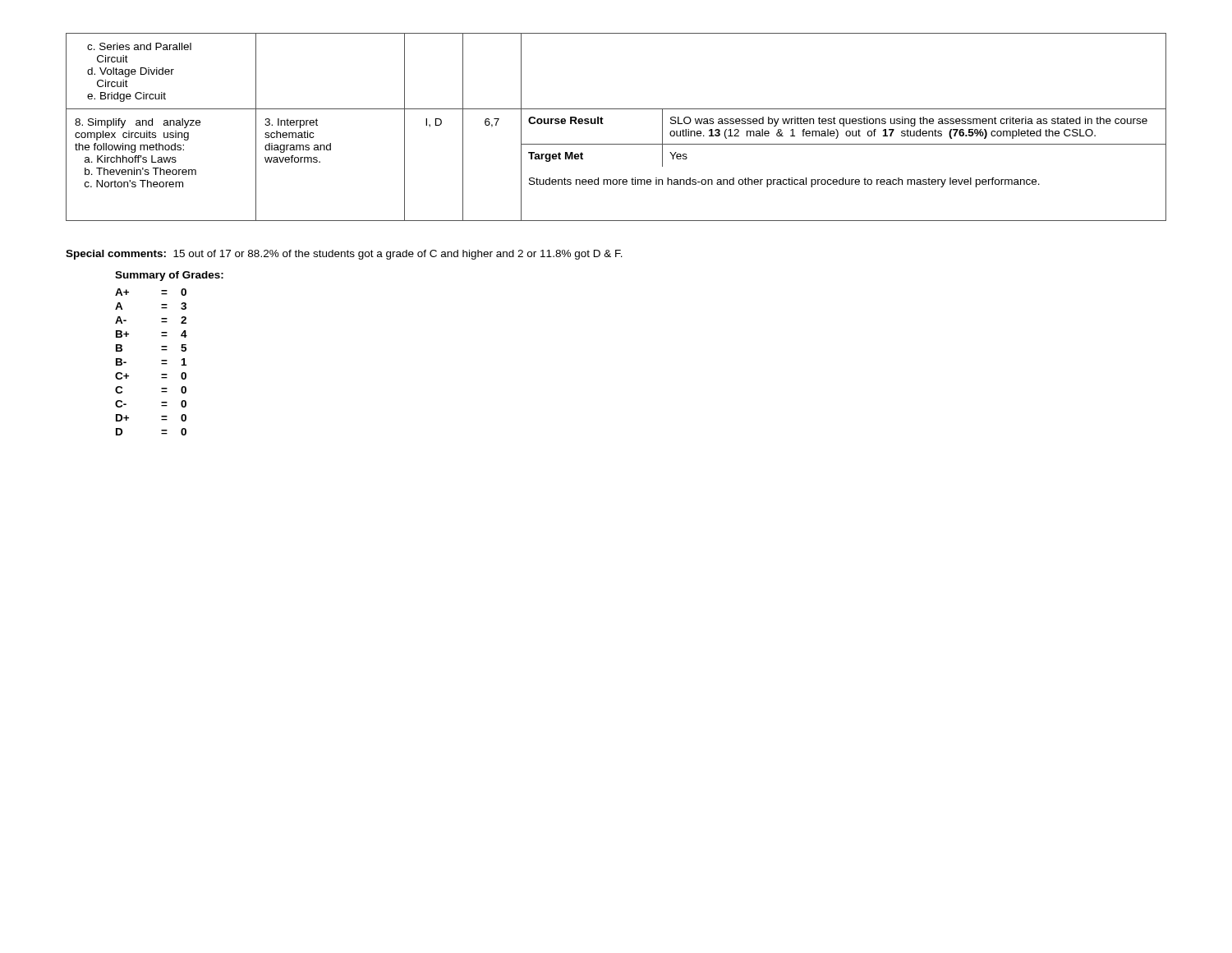
Task: Select the list item that reads "D = 0"
Action: coord(164,432)
